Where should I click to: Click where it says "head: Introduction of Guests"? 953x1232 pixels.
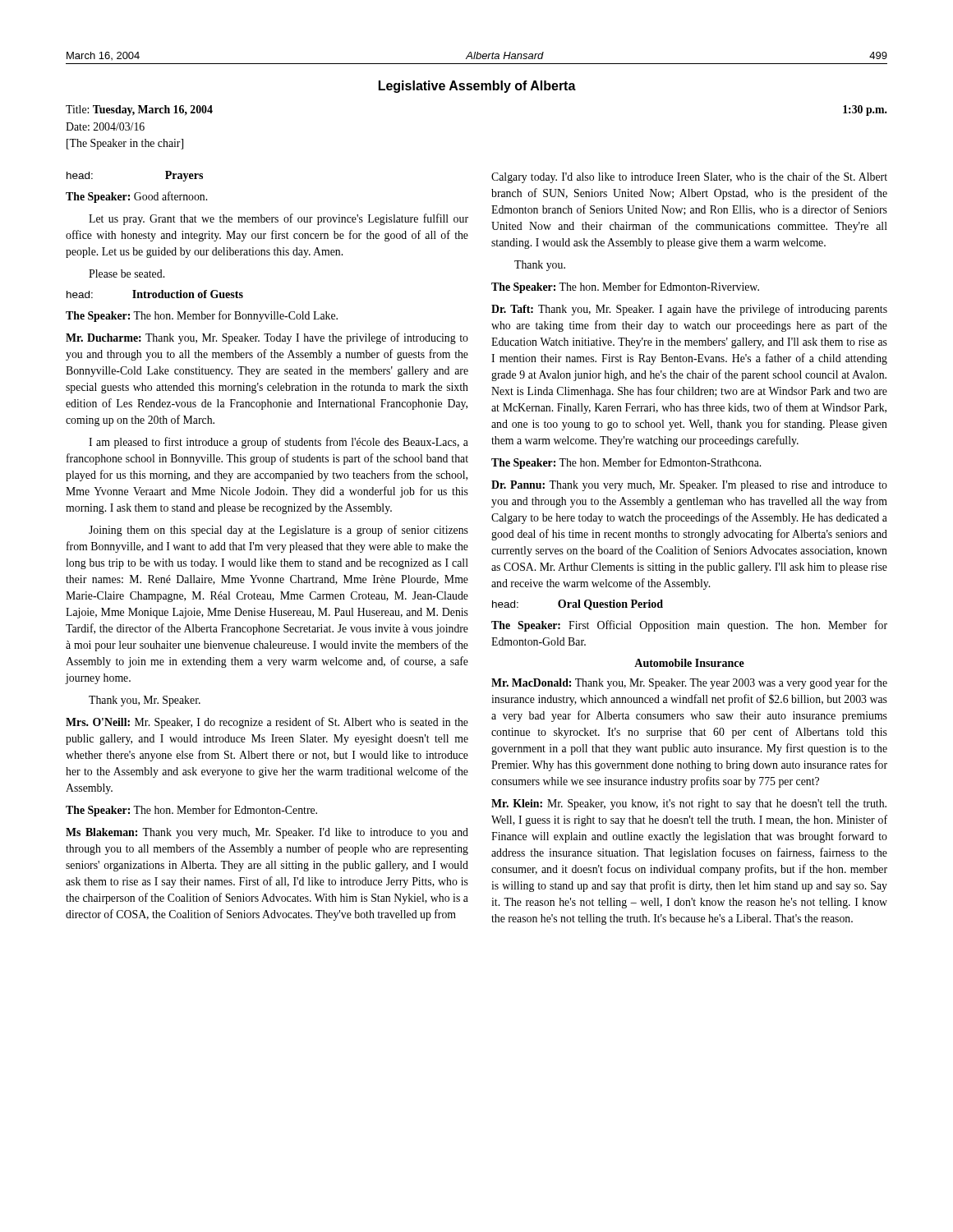[x=154, y=294]
